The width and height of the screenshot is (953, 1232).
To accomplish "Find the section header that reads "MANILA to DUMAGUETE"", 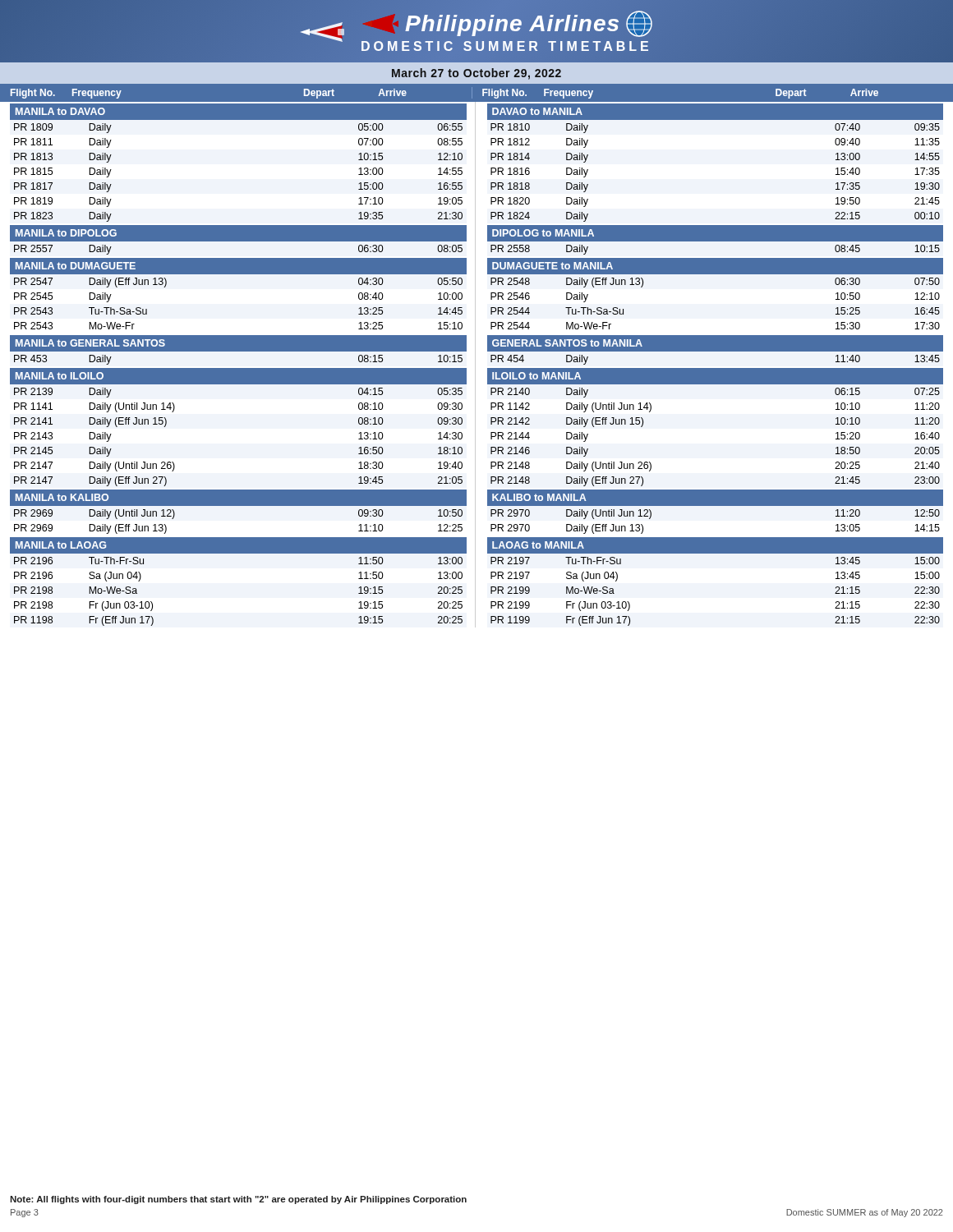I will click(x=75, y=266).
